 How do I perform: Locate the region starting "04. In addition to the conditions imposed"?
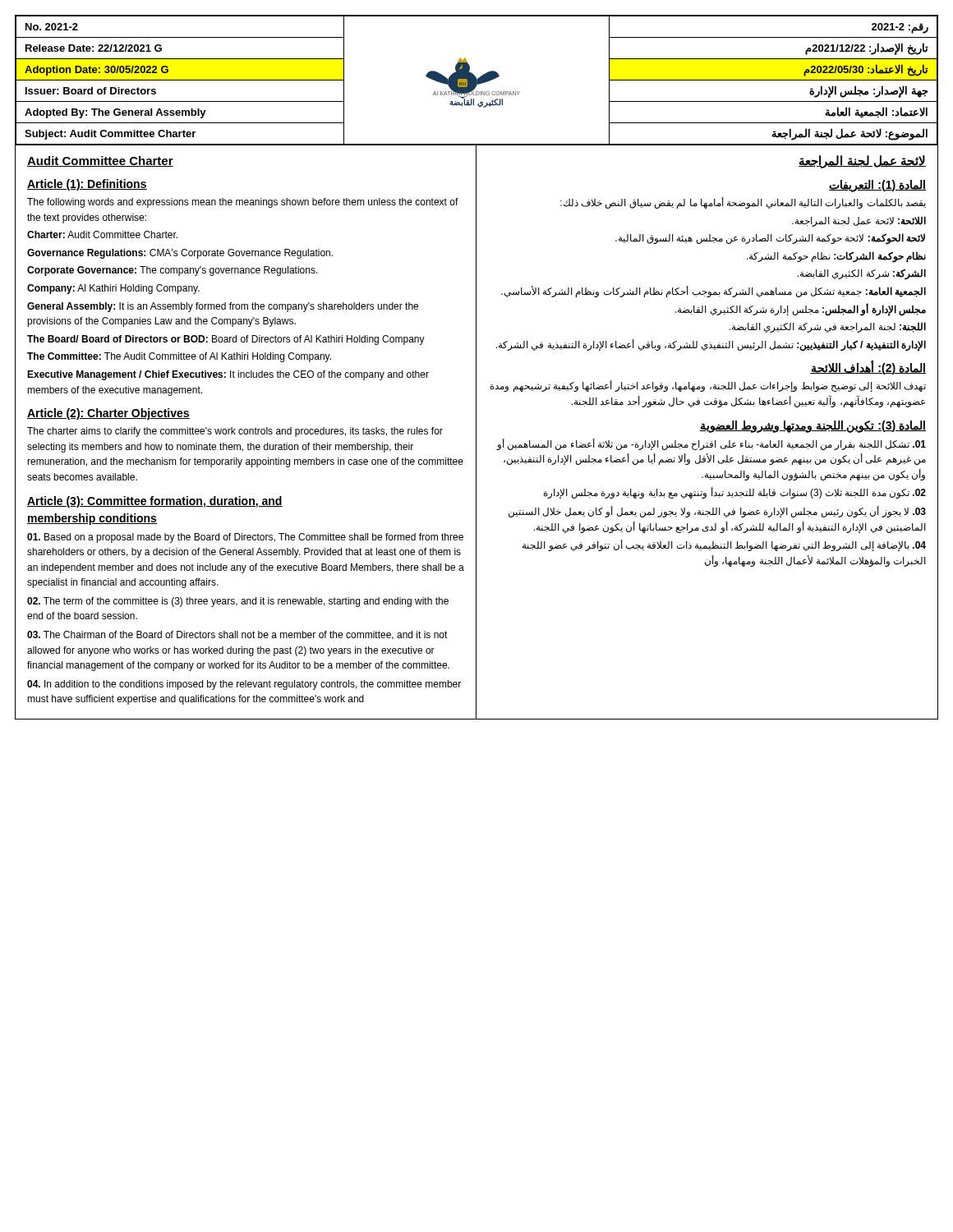pos(244,692)
